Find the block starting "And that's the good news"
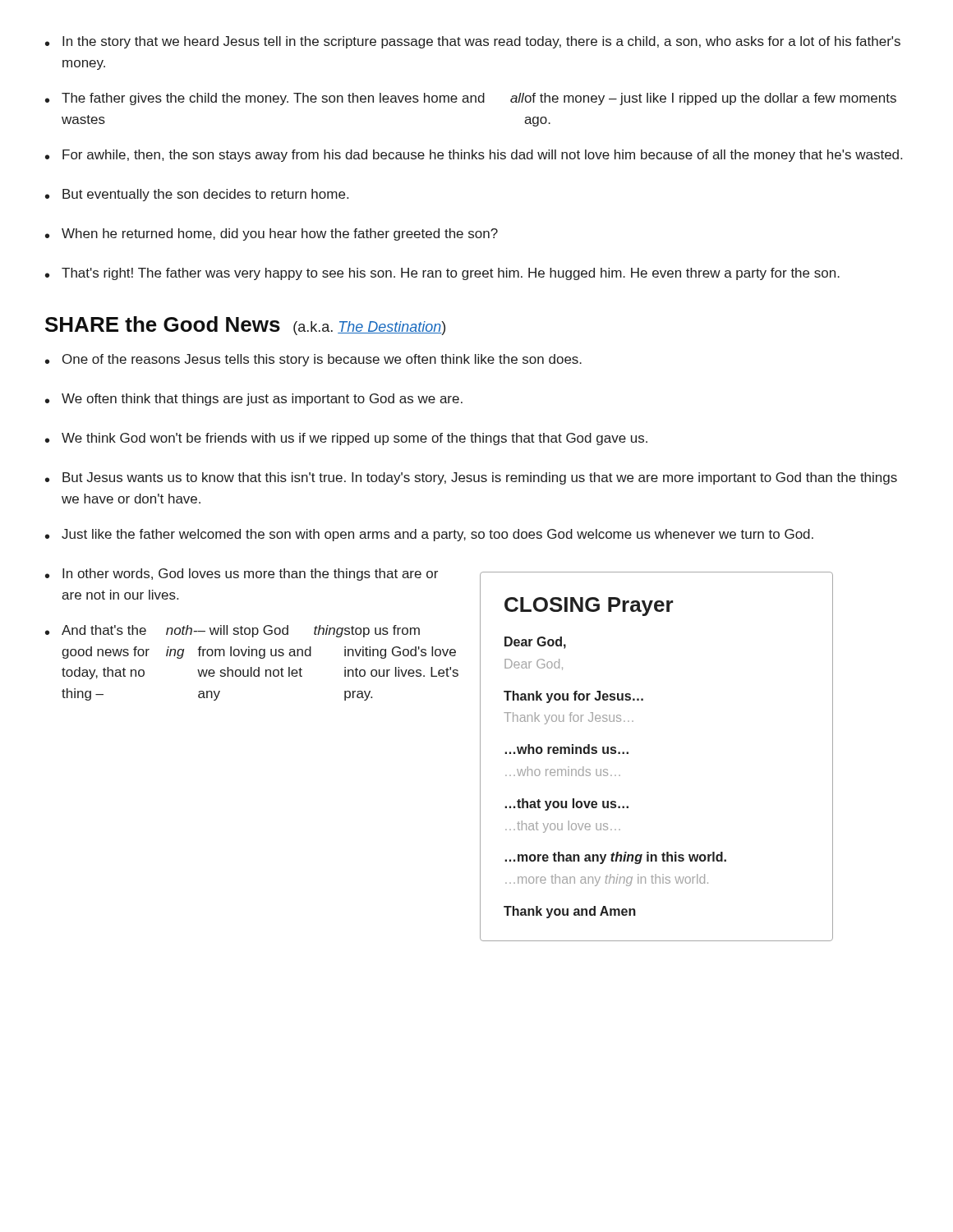This screenshot has height=1232, width=953. (260, 661)
